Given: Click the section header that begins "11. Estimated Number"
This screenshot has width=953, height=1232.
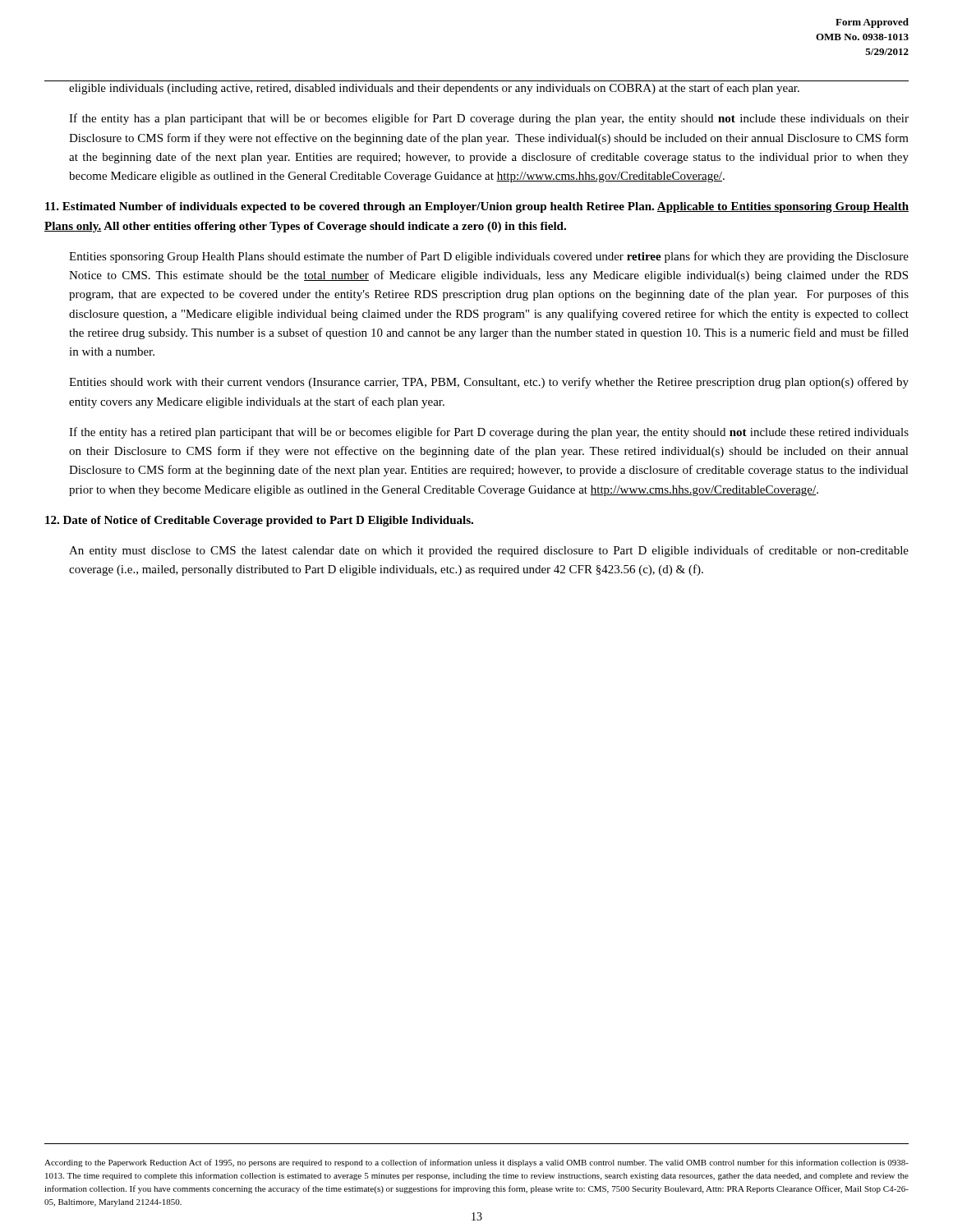Looking at the screenshot, I should tap(476, 216).
